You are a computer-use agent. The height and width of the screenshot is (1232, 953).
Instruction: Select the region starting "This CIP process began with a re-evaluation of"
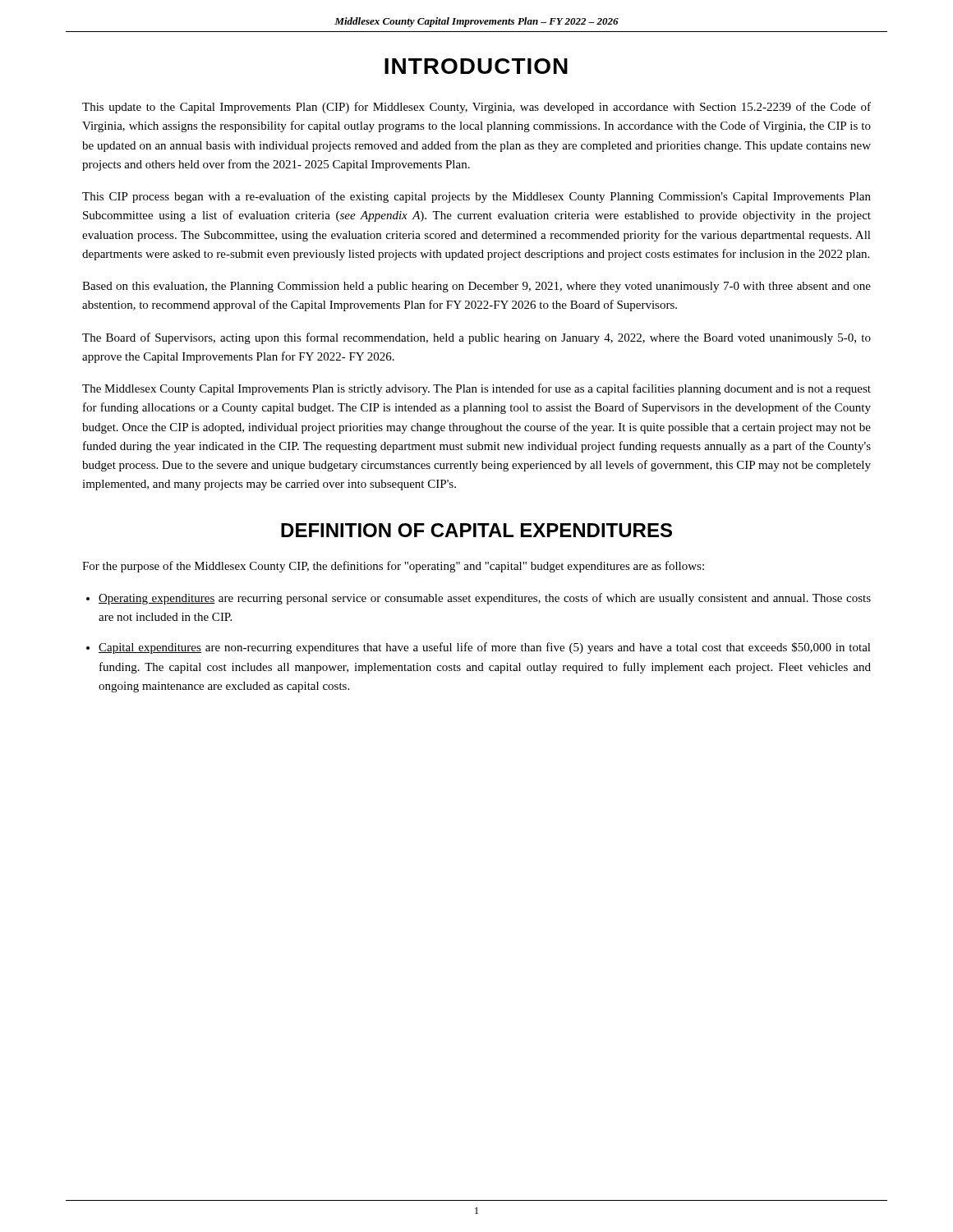tap(476, 225)
